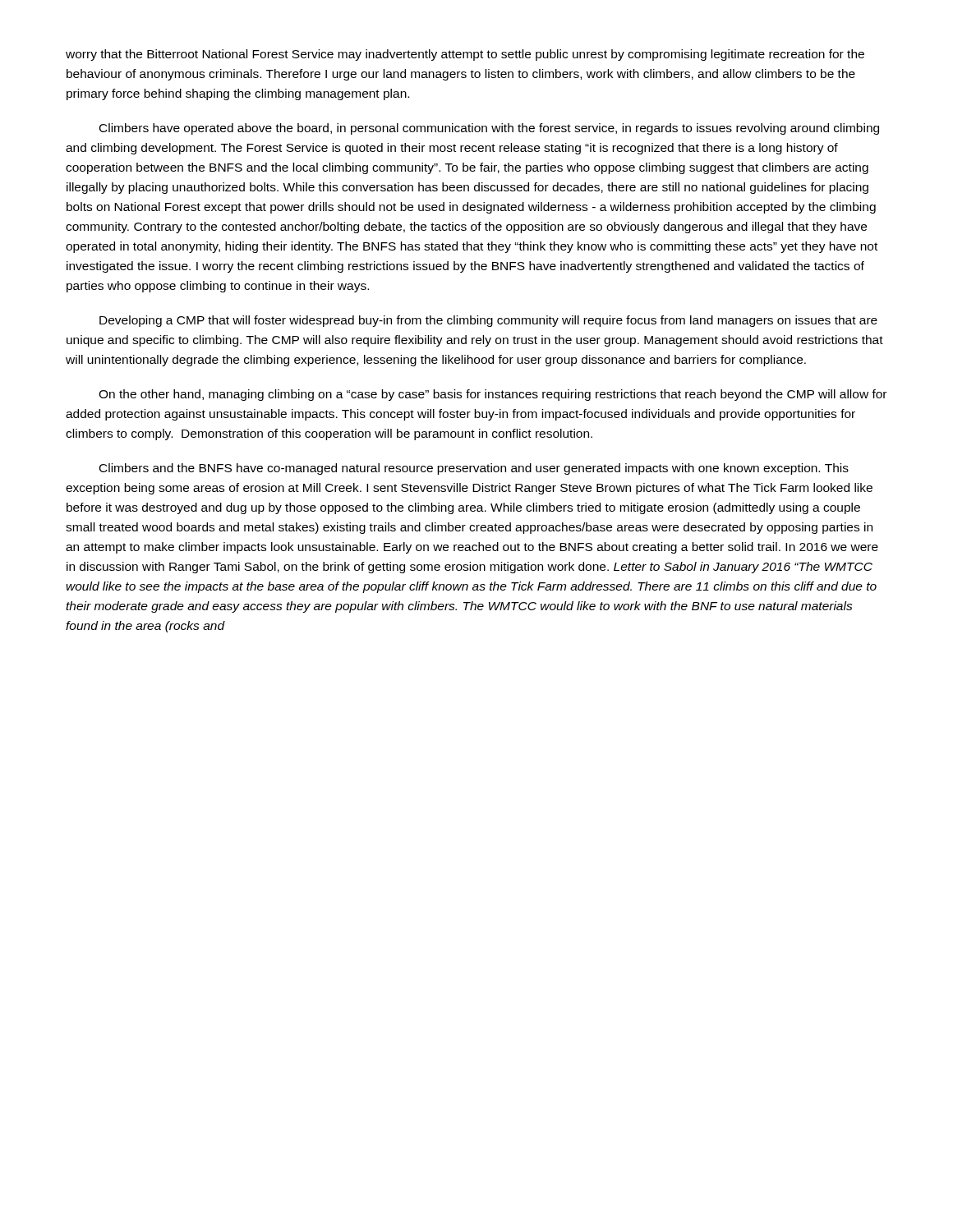Select the passage starting "Developing a CMP that will"
Screen dimensions: 1232x953
click(x=476, y=340)
